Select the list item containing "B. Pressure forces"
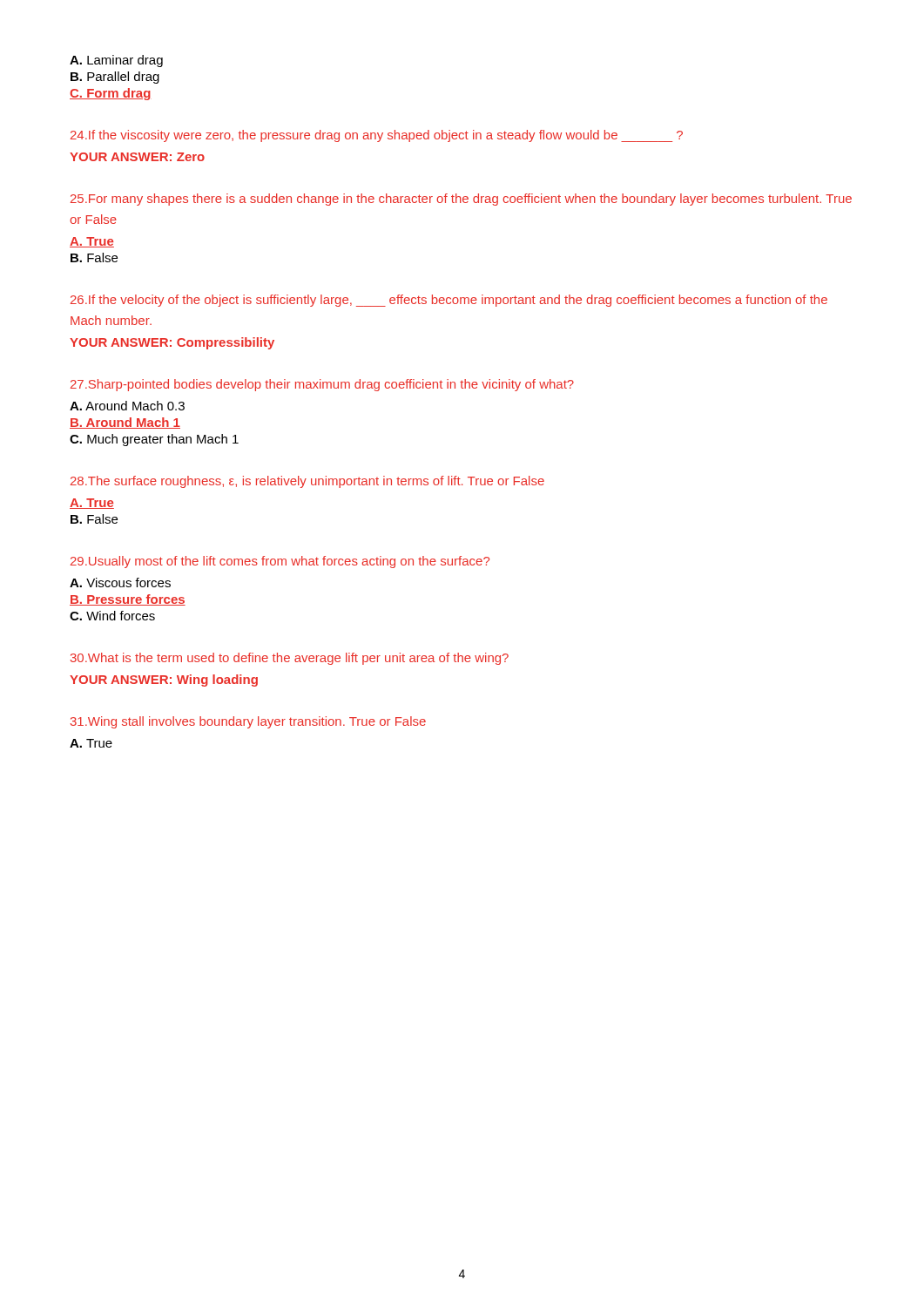This screenshot has height=1307, width=924. point(127,599)
